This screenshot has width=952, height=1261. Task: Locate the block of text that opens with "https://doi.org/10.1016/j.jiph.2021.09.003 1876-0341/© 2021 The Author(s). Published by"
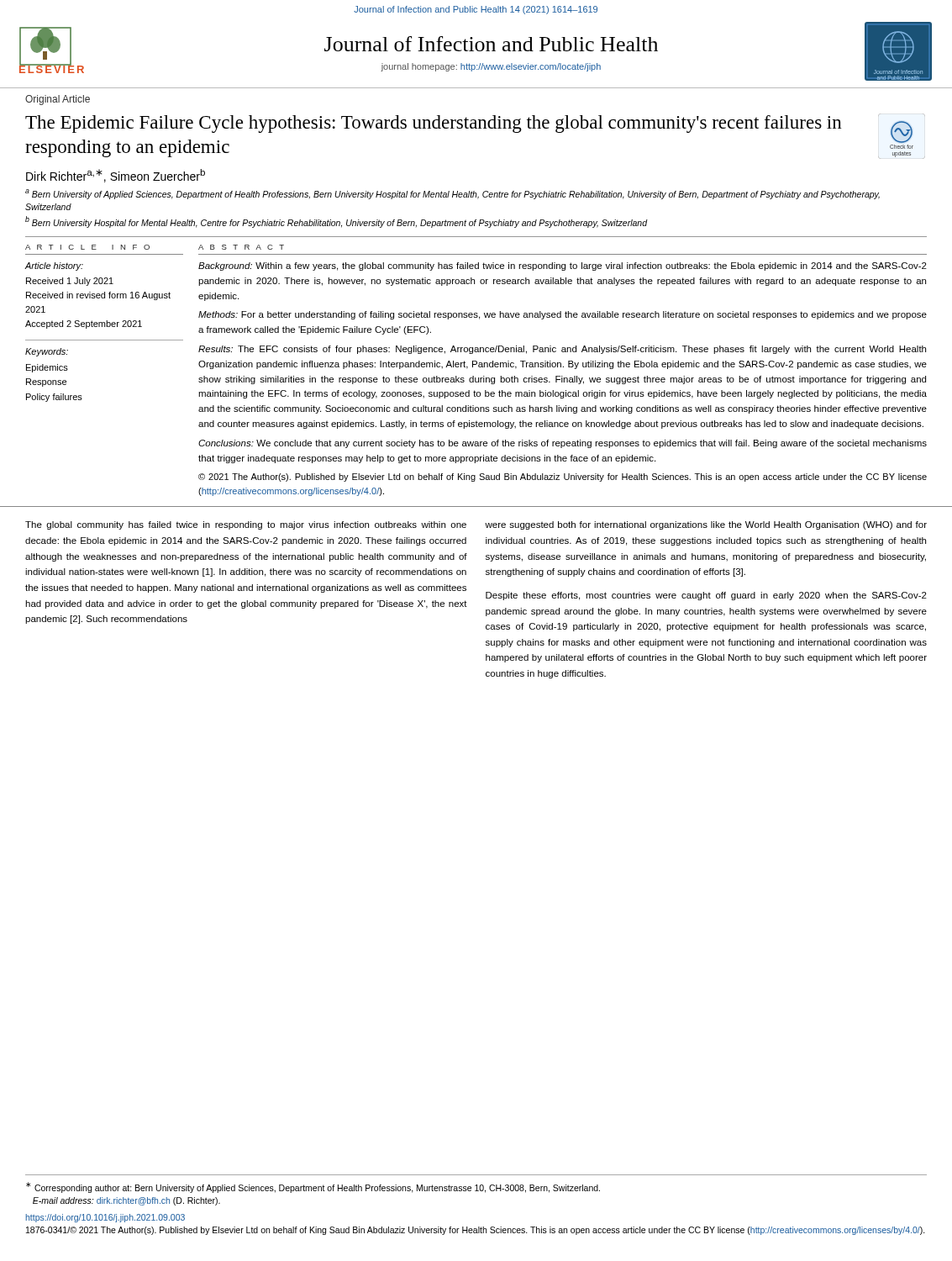pos(475,1223)
